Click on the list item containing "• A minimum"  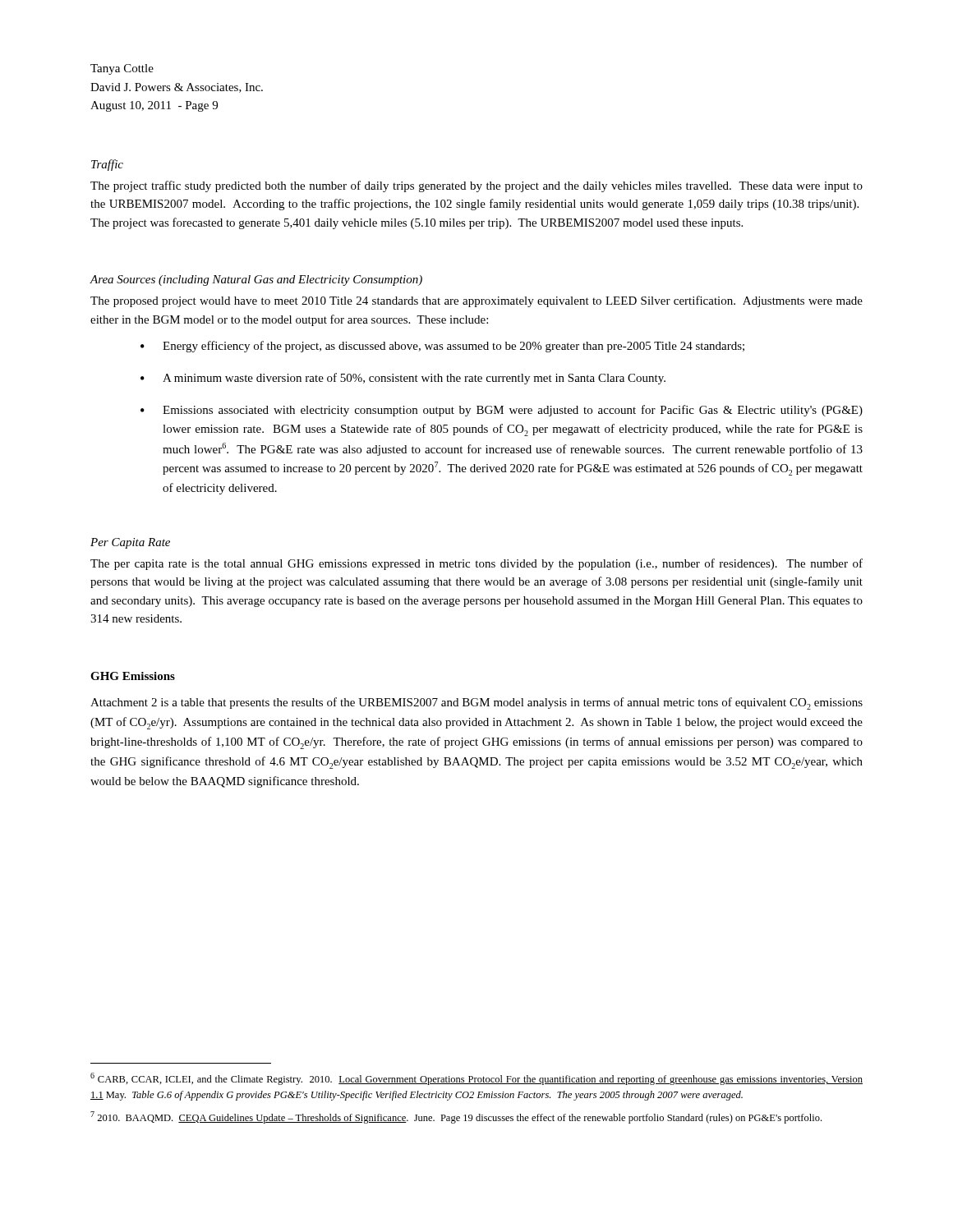pyautogui.click(x=501, y=379)
